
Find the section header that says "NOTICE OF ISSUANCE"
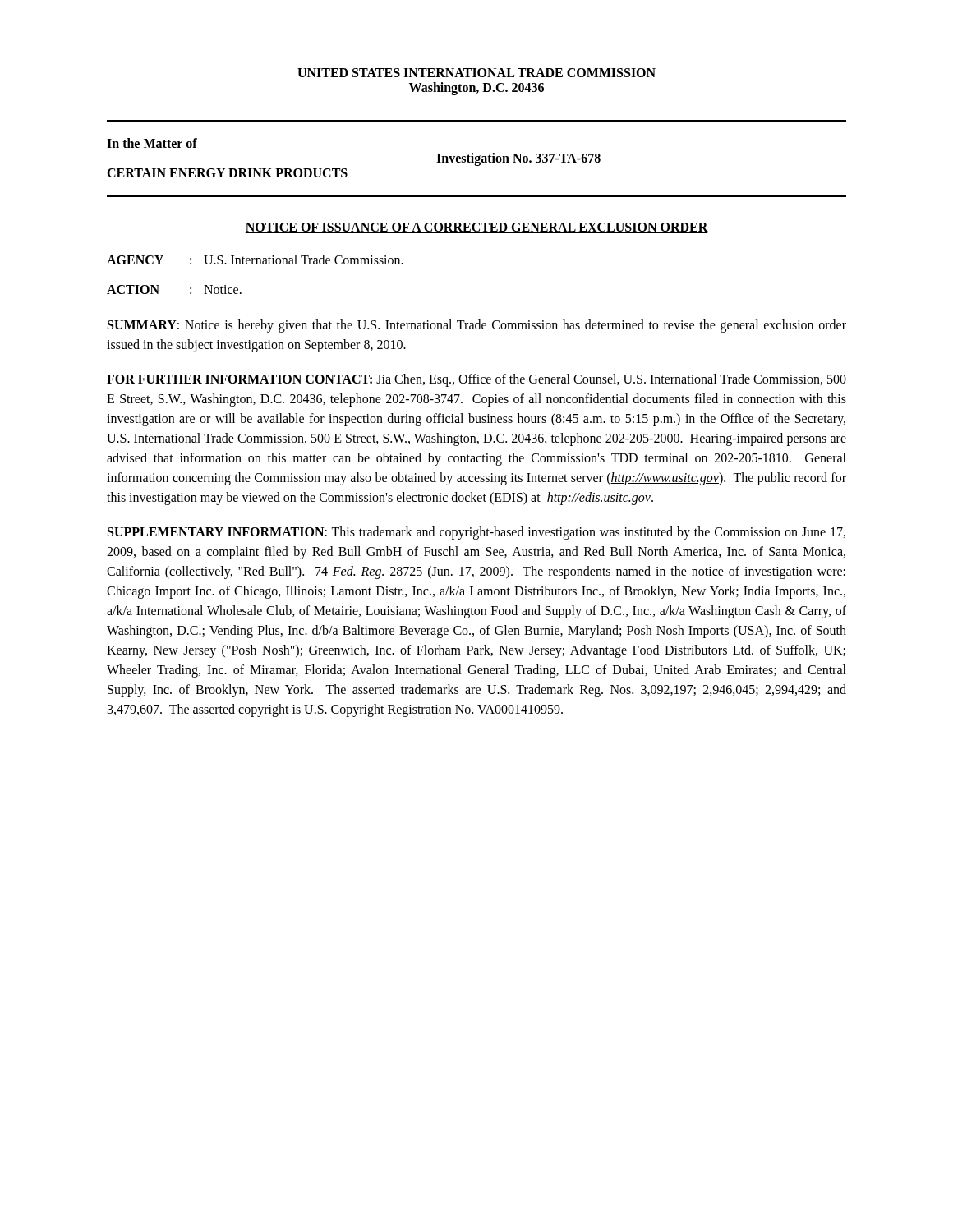pyautogui.click(x=476, y=227)
